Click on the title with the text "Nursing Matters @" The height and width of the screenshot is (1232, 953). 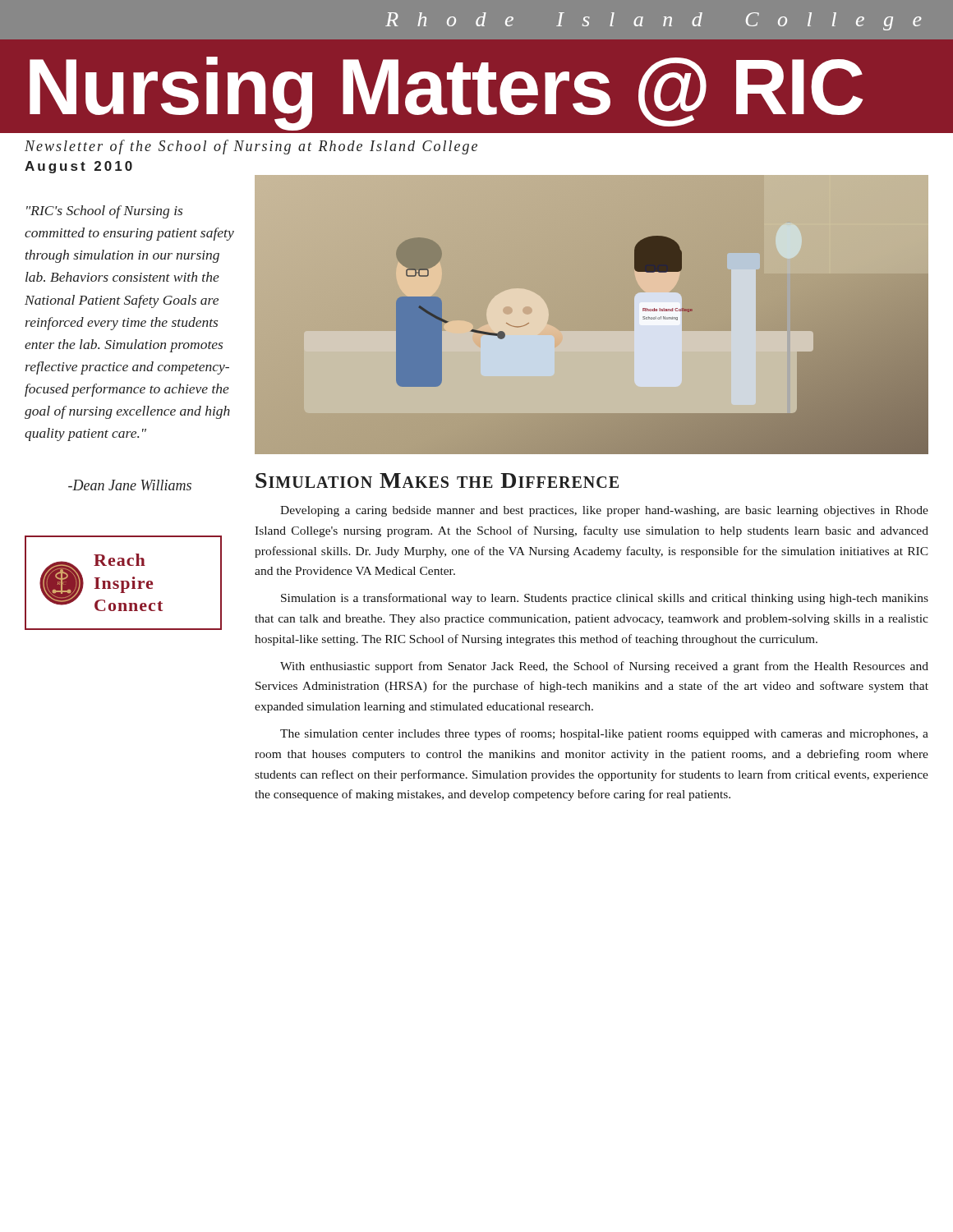[476, 87]
